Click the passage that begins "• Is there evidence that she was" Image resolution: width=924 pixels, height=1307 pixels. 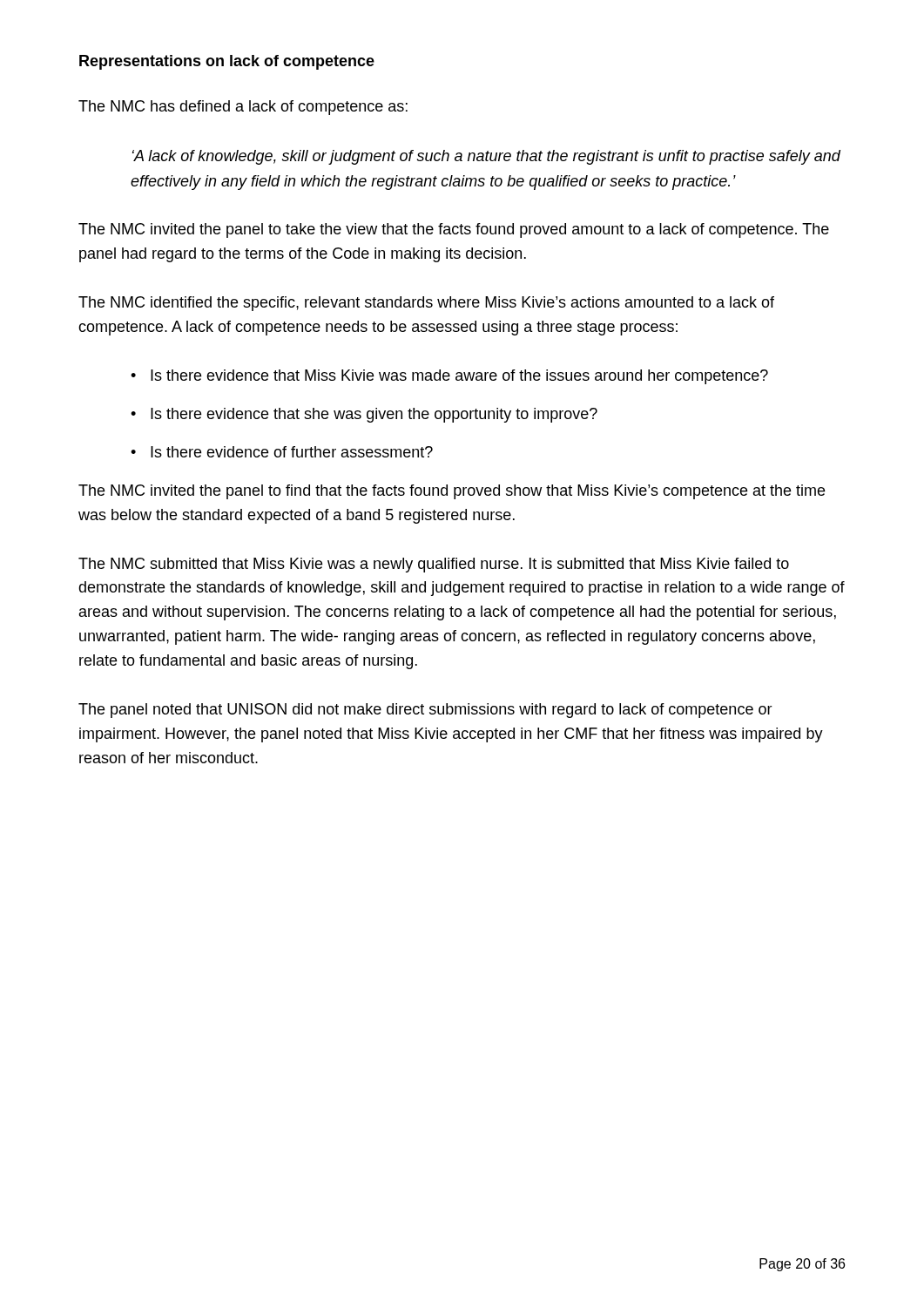[364, 415]
